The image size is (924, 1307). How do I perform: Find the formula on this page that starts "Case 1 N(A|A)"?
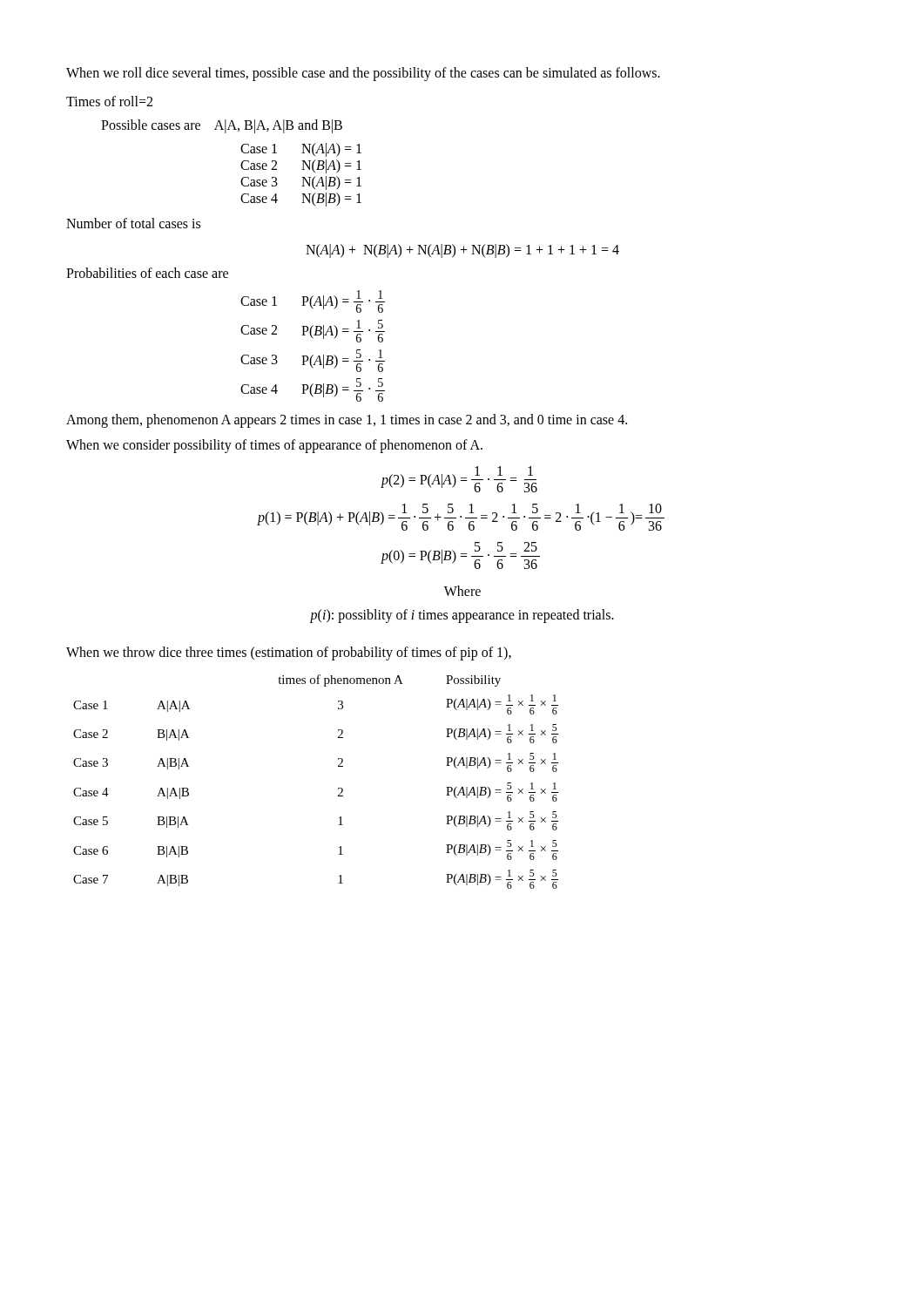tap(301, 150)
